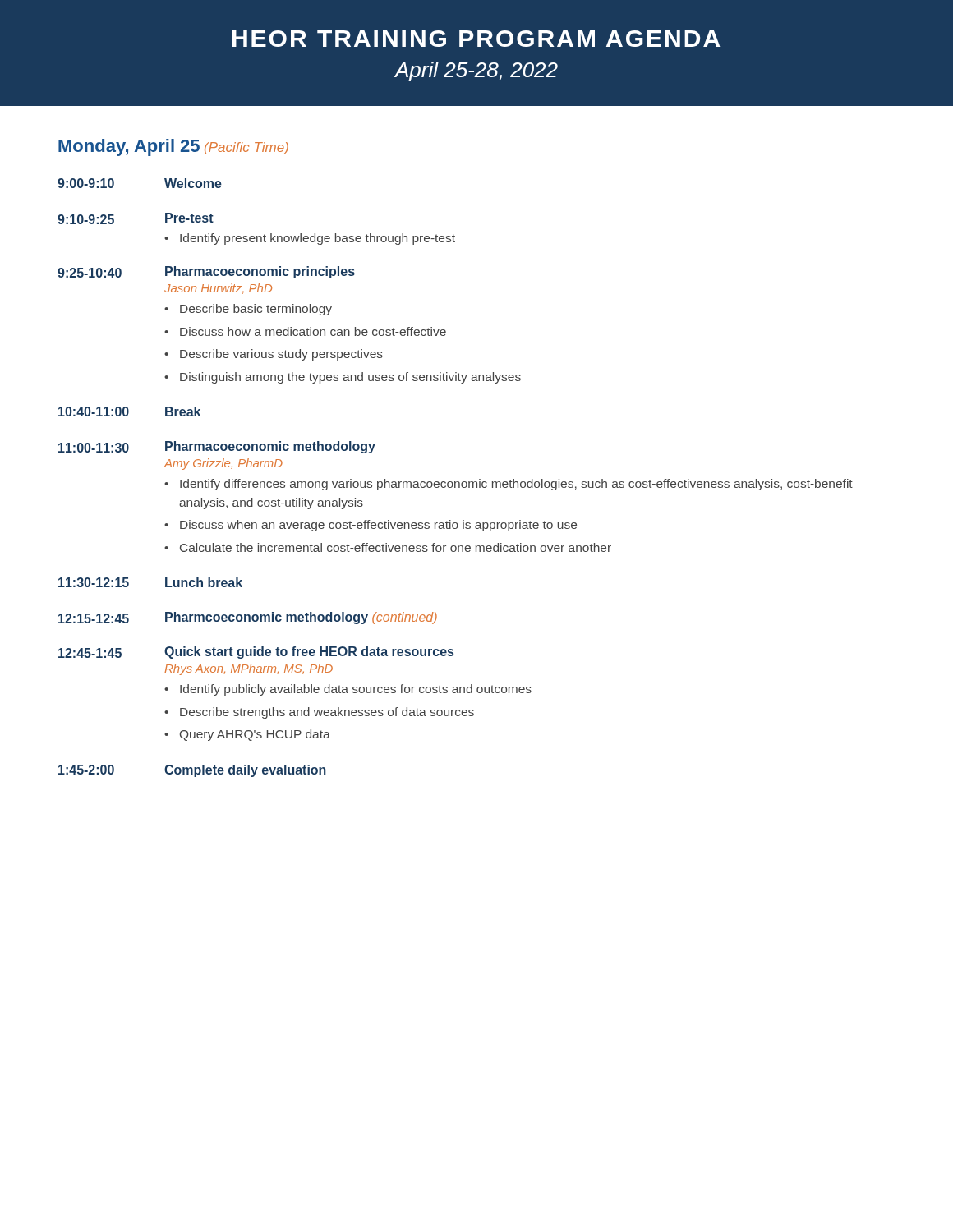Point to "Monday, April 25 (Pacific Time)"
953x1232 pixels.
(173, 146)
